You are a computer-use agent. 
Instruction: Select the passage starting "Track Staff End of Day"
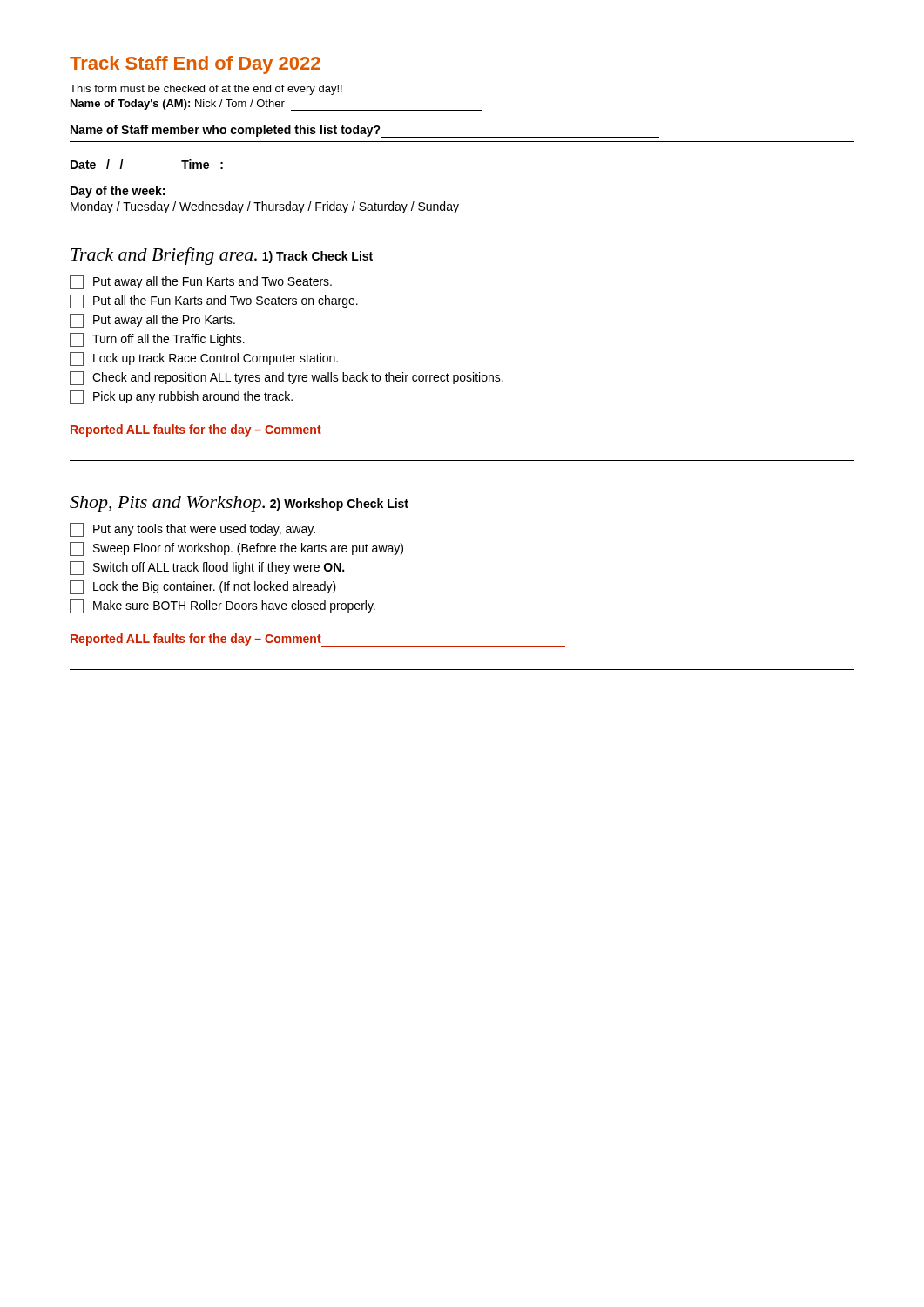tap(195, 64)
